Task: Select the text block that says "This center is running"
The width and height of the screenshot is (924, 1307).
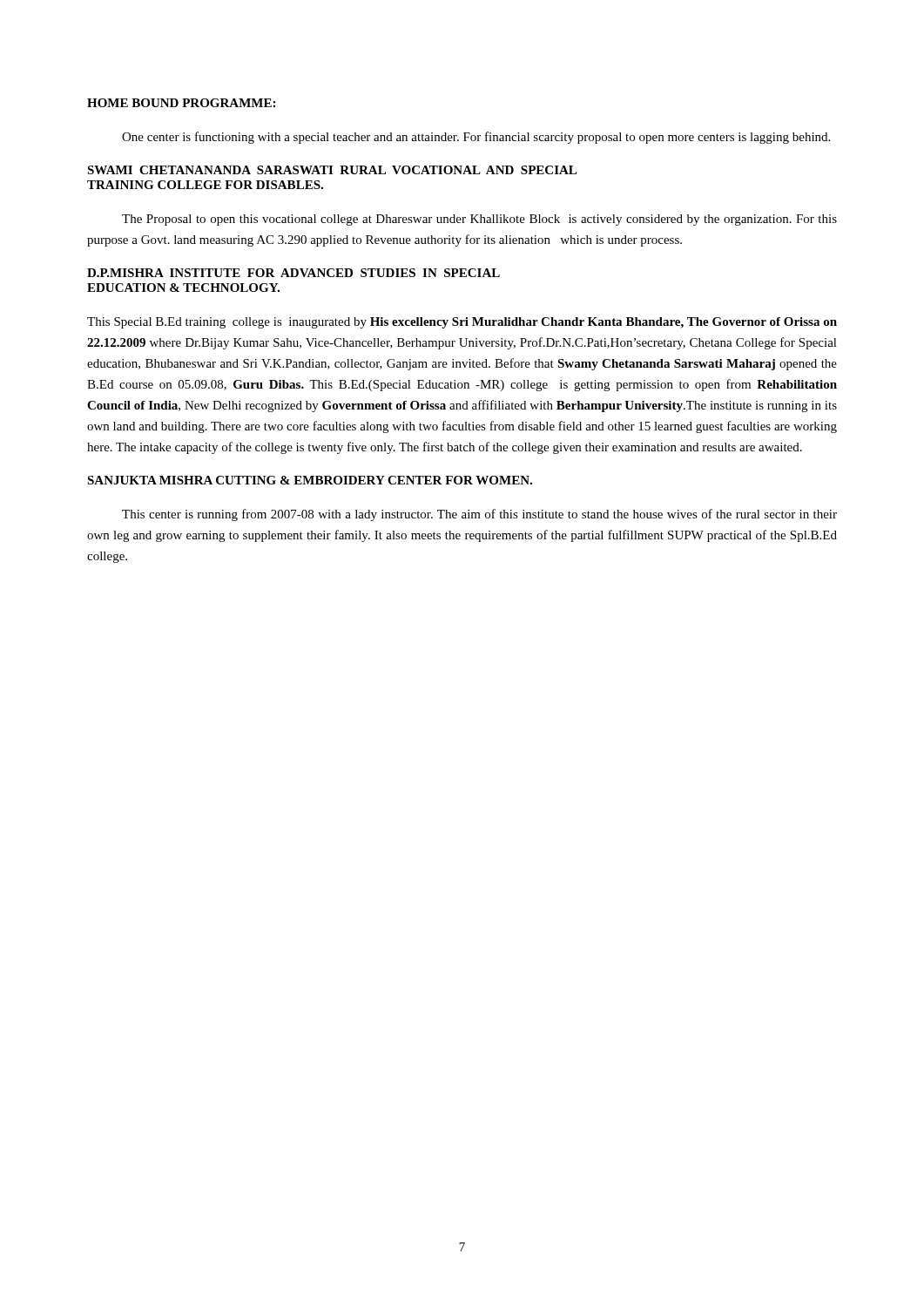Action: click(462, 535)
